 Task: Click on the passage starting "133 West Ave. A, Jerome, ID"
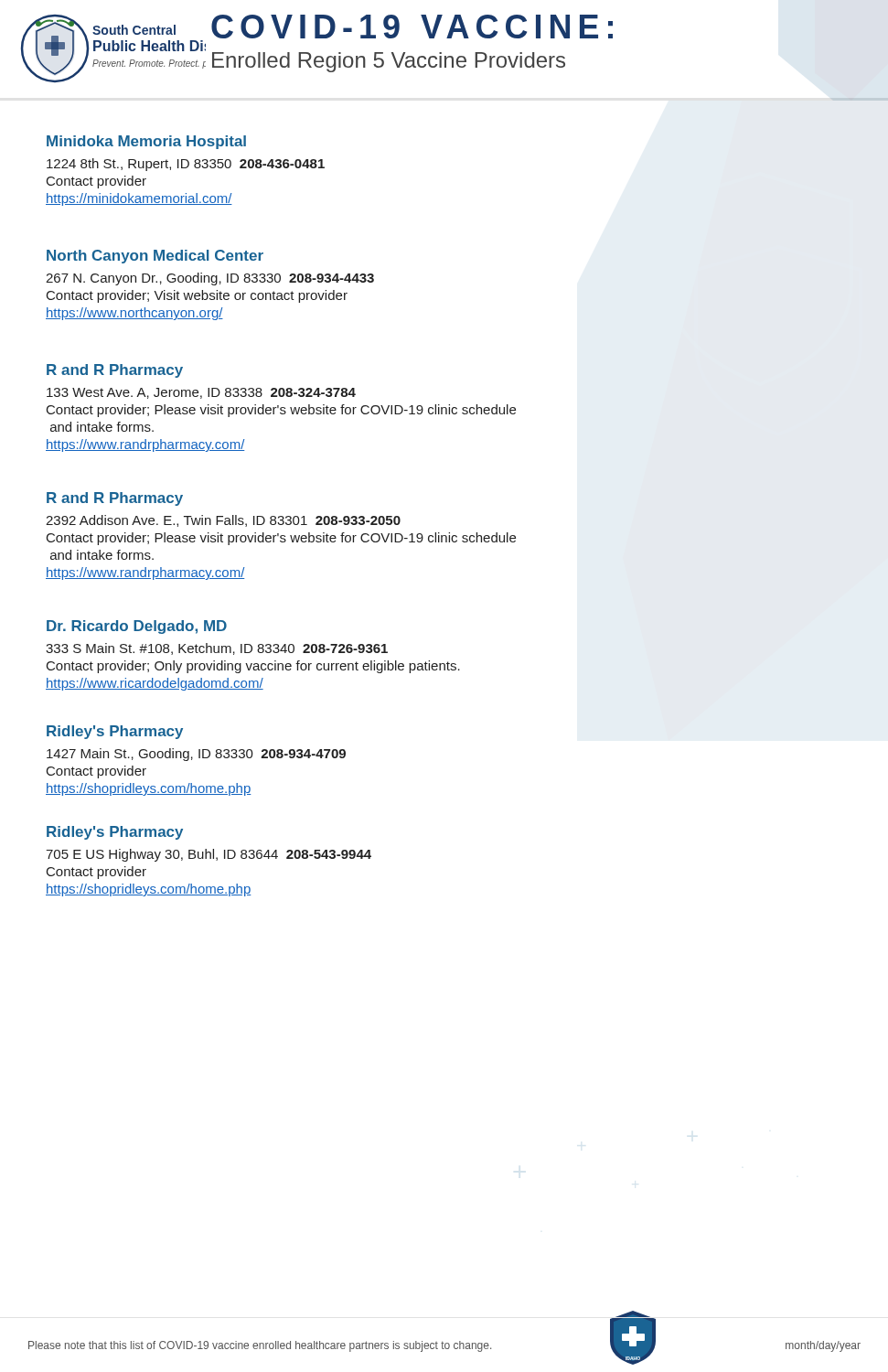coord(306,418)
